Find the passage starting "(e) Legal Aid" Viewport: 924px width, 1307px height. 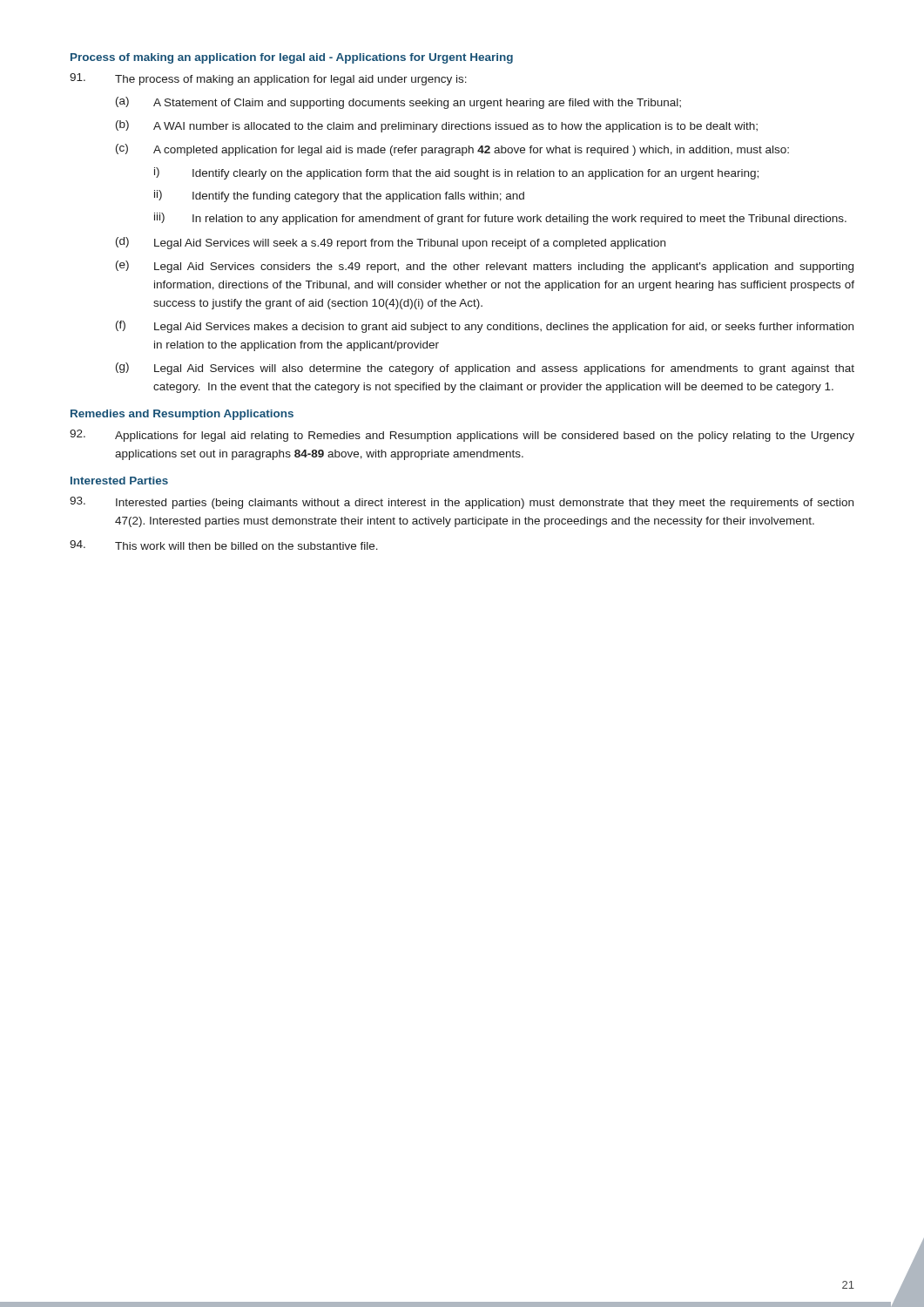[x=485, y=286]
